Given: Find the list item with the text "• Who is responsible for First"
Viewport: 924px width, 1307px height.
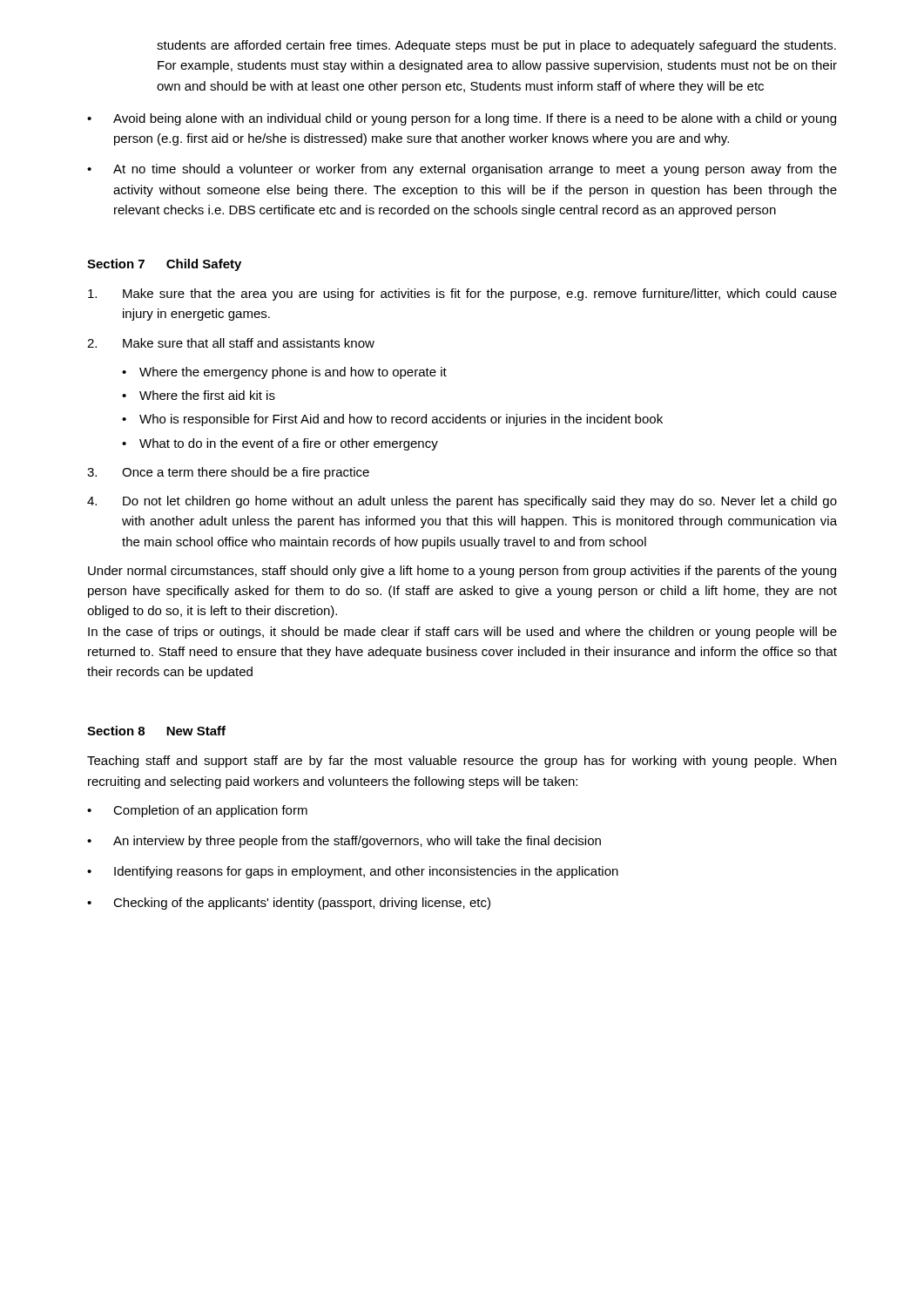Looking at the screenshot, I should click(x=479, y=419).
